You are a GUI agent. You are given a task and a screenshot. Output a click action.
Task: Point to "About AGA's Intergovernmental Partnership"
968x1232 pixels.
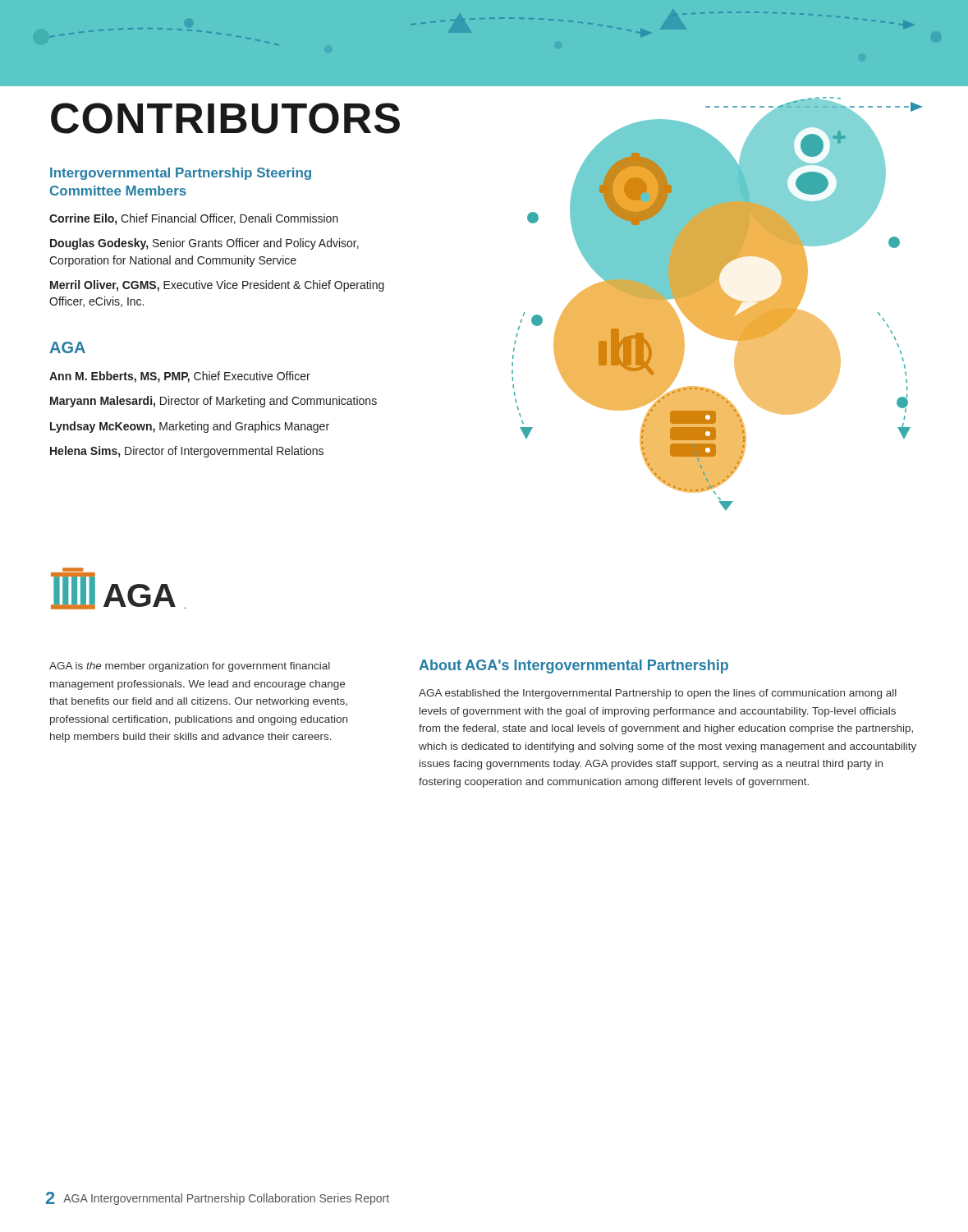coord(669,666)
